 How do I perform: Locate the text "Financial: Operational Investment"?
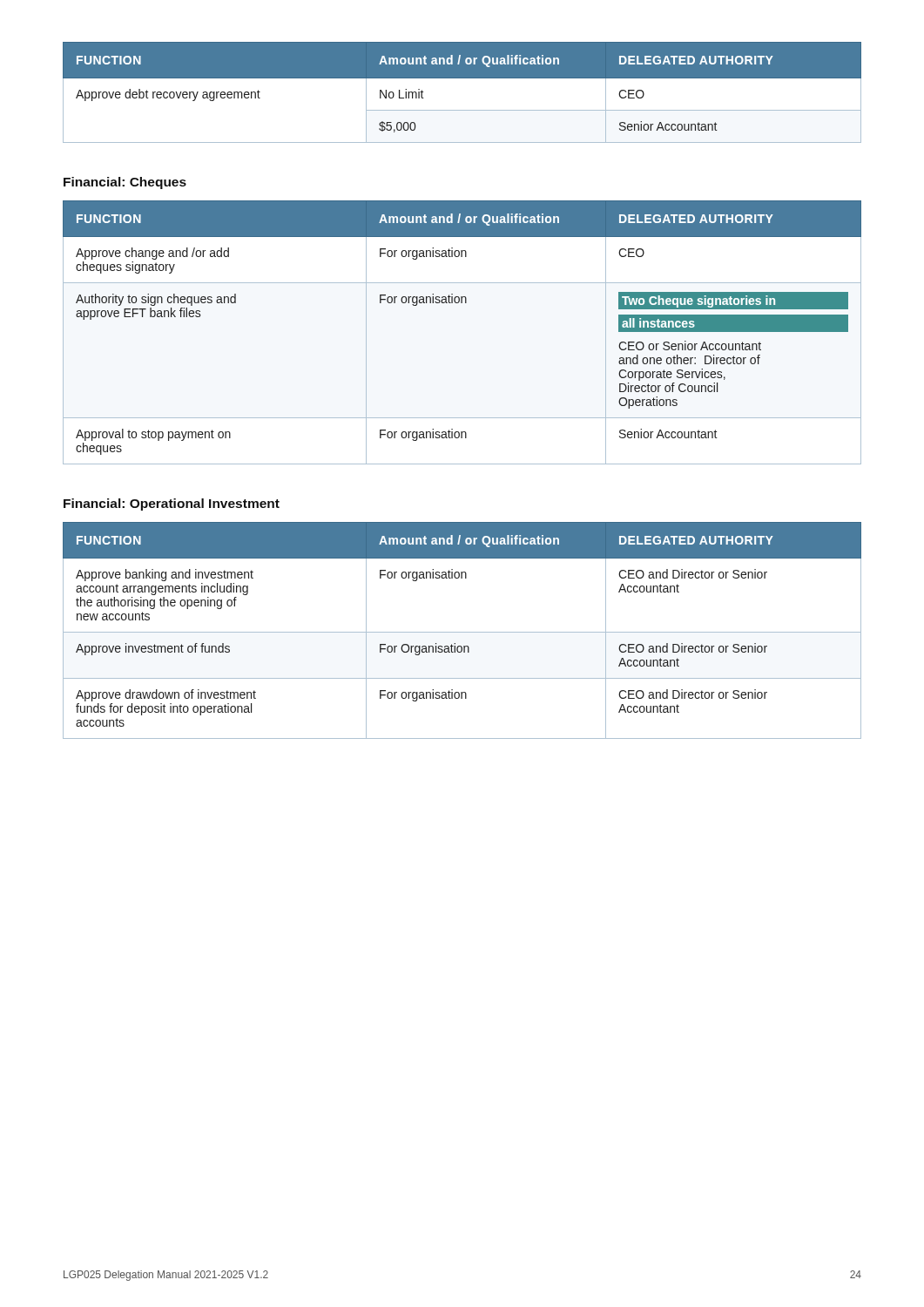[x=171, y=503]
